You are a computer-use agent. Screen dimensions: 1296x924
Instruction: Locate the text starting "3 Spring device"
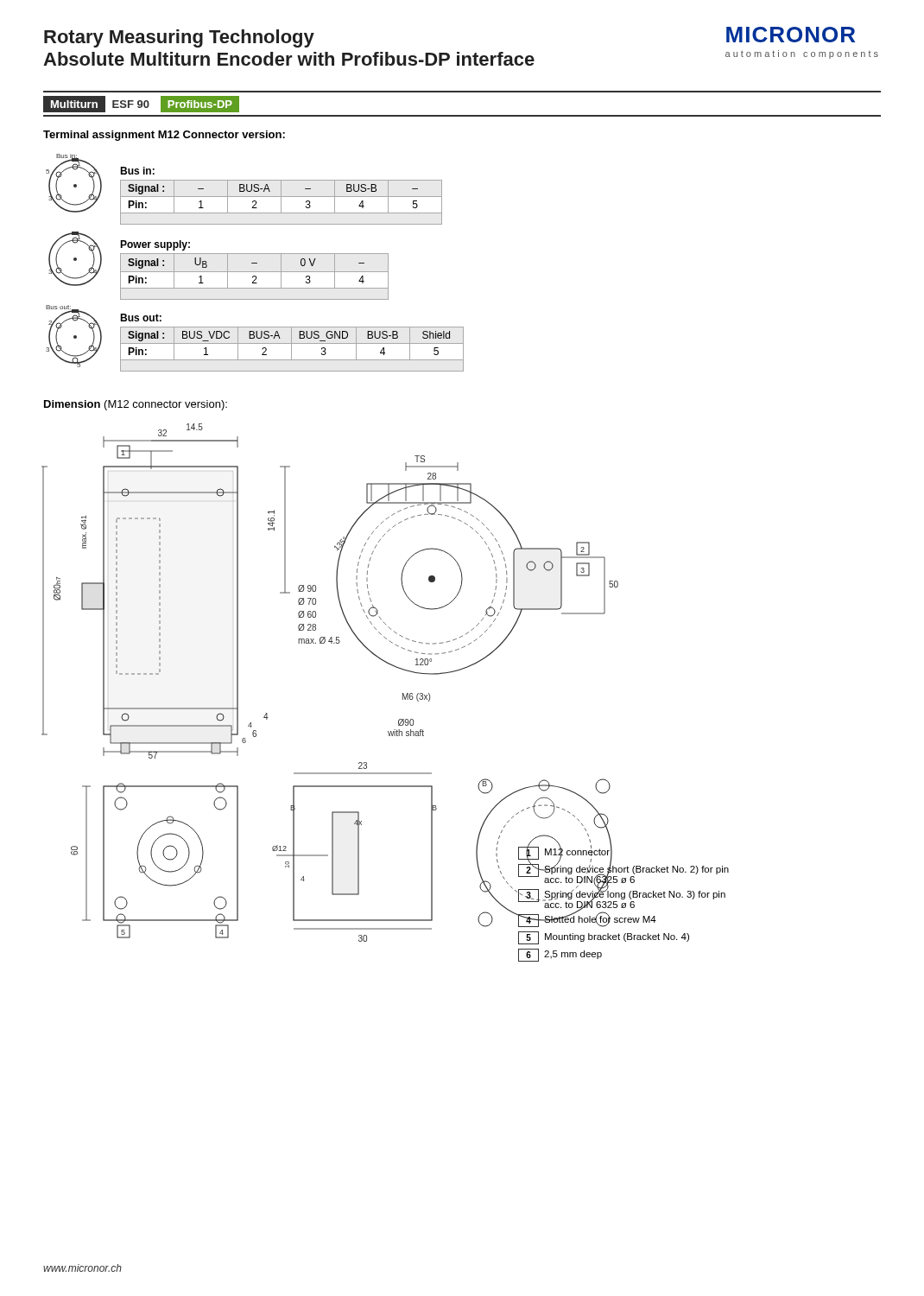coord(622,899)
